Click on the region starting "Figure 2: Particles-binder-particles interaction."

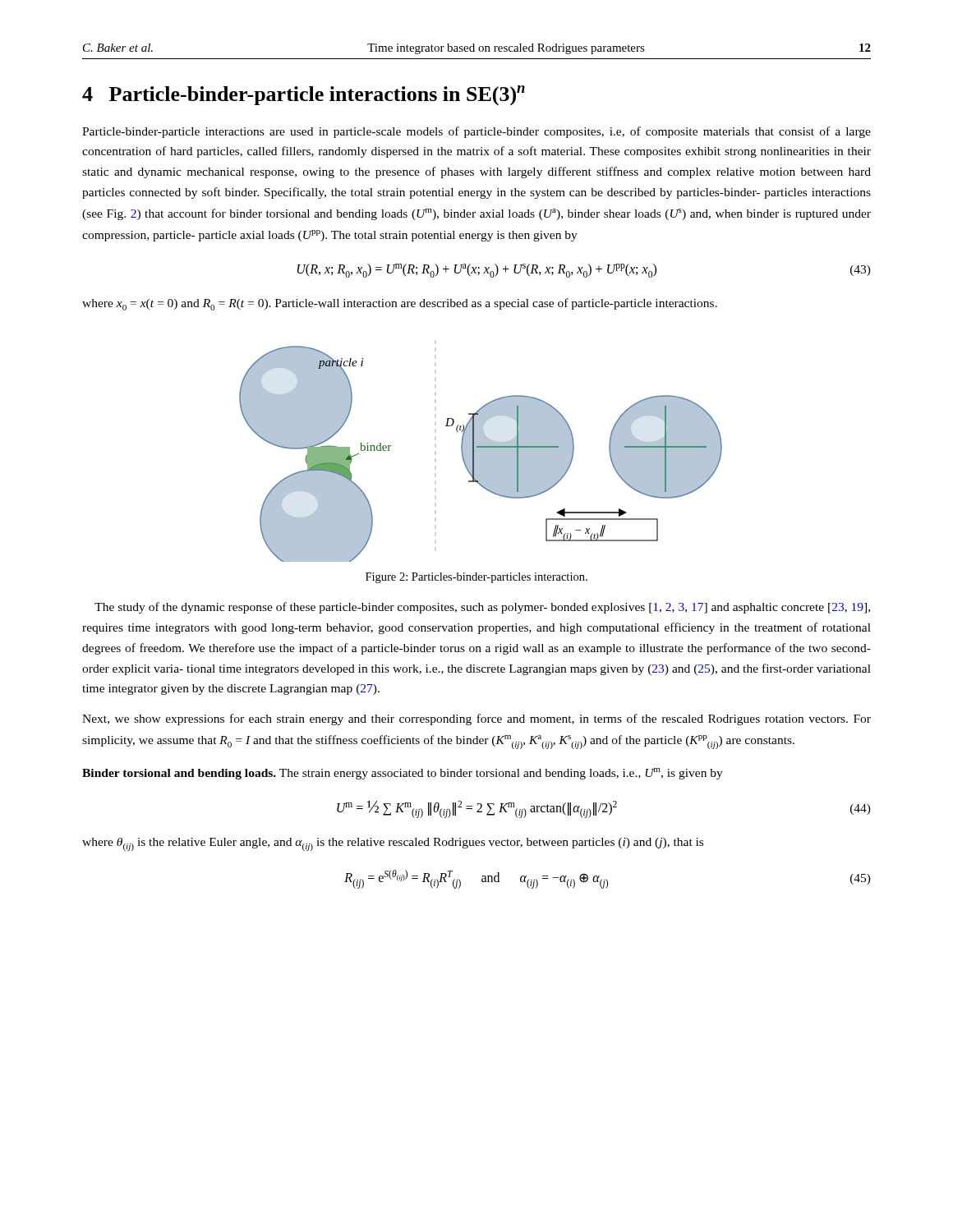[476, 577]
